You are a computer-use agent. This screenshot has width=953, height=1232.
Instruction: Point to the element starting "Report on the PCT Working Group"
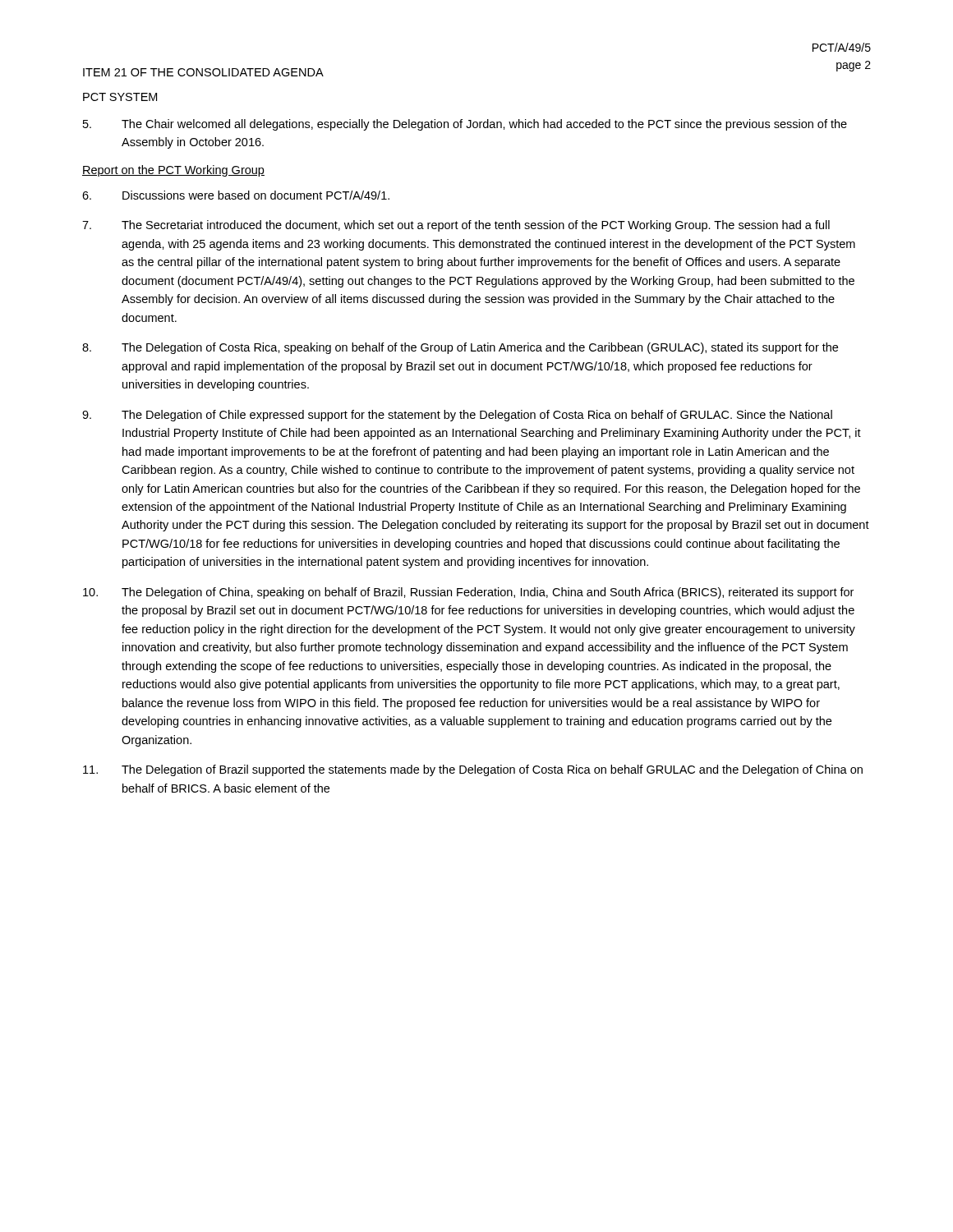click(x=173, y=170)
